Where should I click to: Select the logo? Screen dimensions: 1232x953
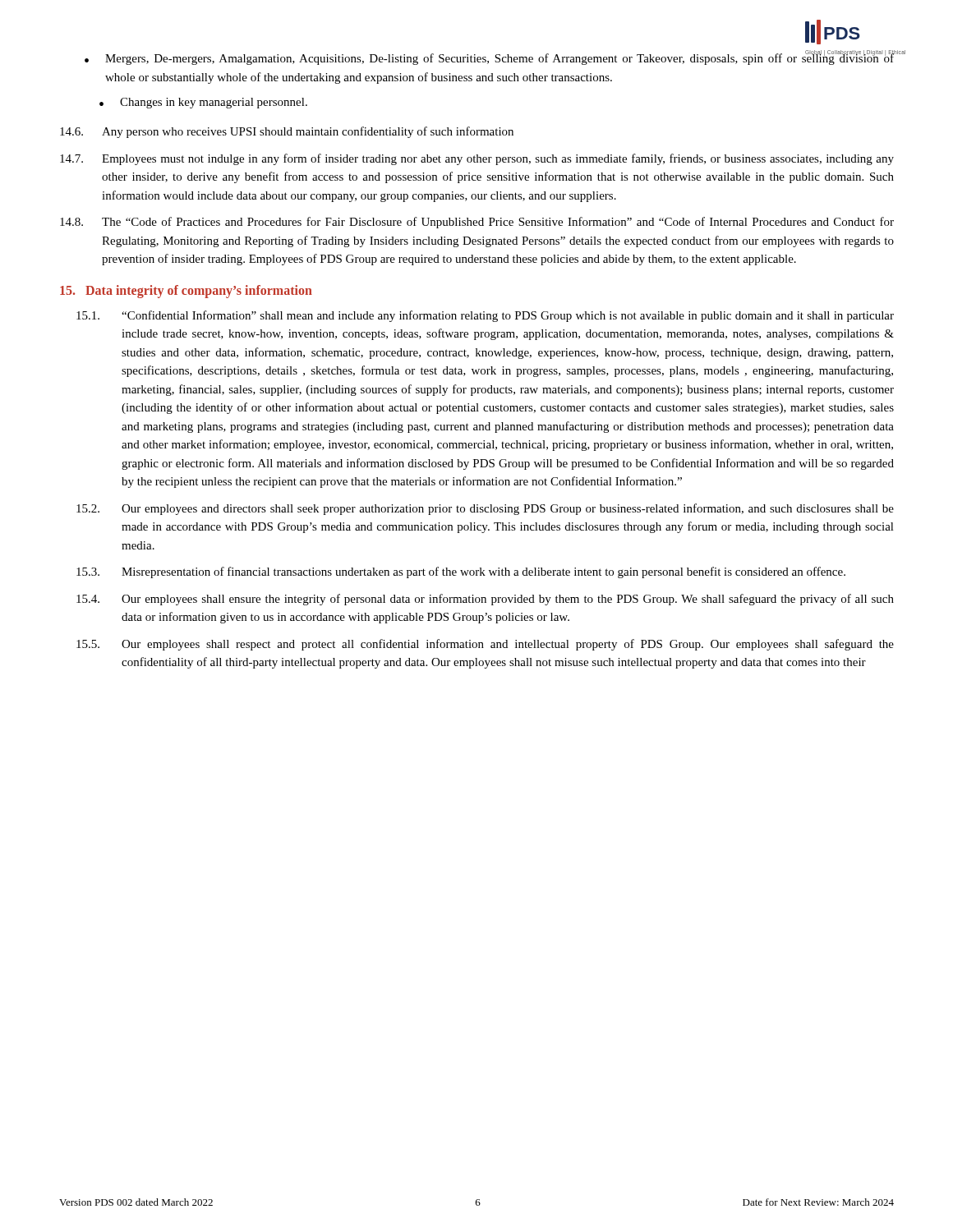[x=857, y=38]
